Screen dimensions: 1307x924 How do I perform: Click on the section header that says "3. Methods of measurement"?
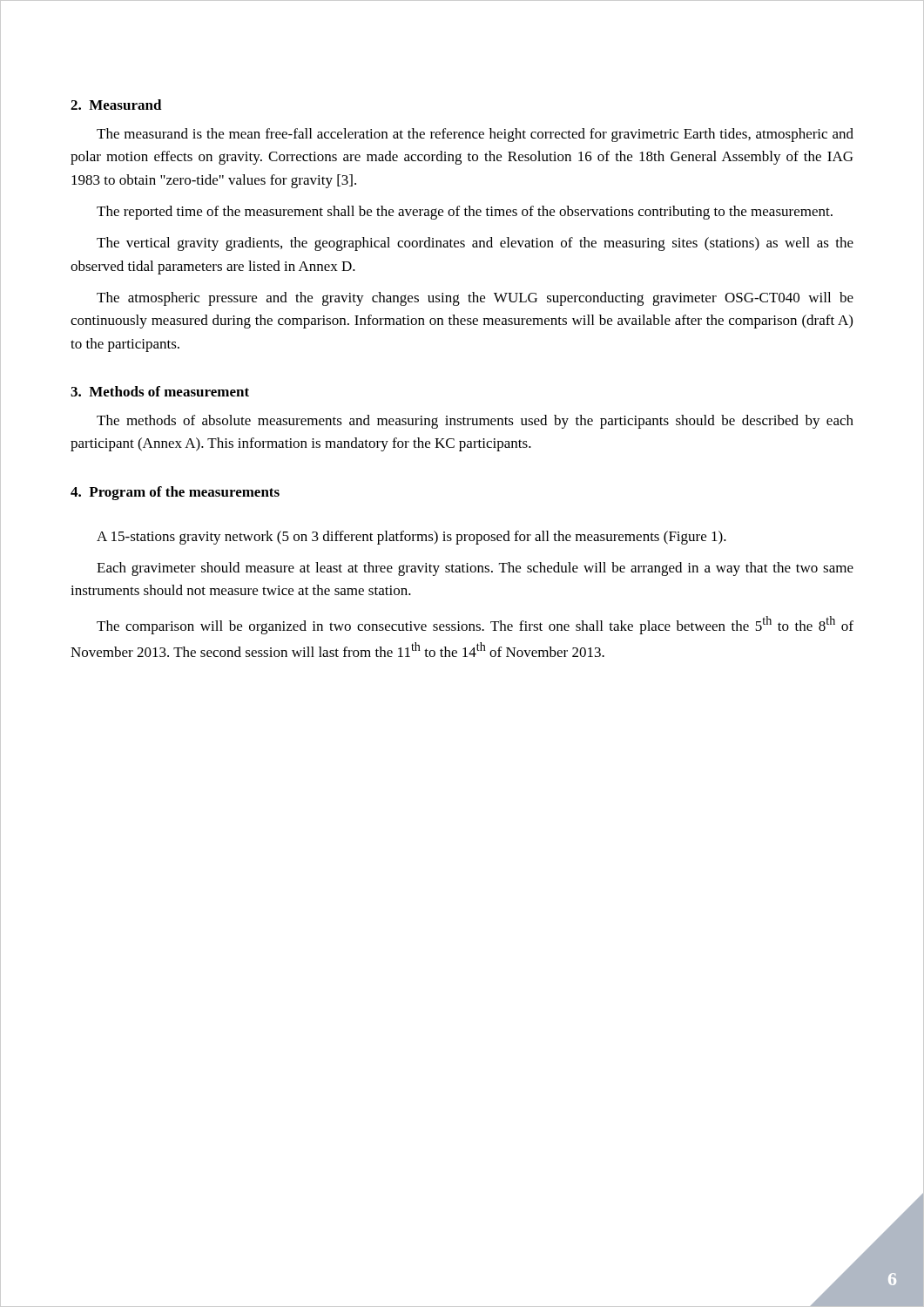click(x=160, y=392)
